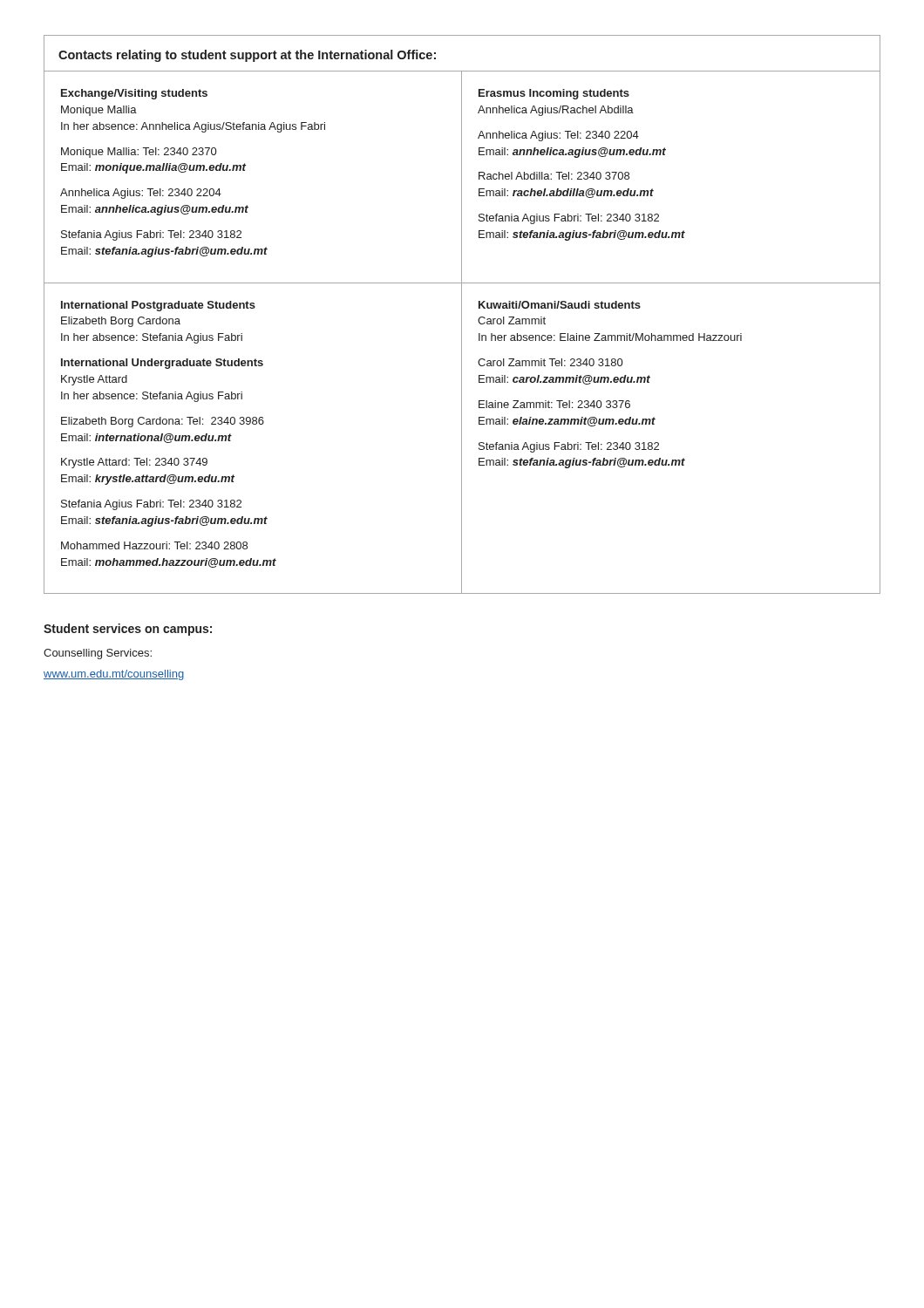Locate the table
Viewport: 924px width, 1308px height.
[x=462, y=315]
